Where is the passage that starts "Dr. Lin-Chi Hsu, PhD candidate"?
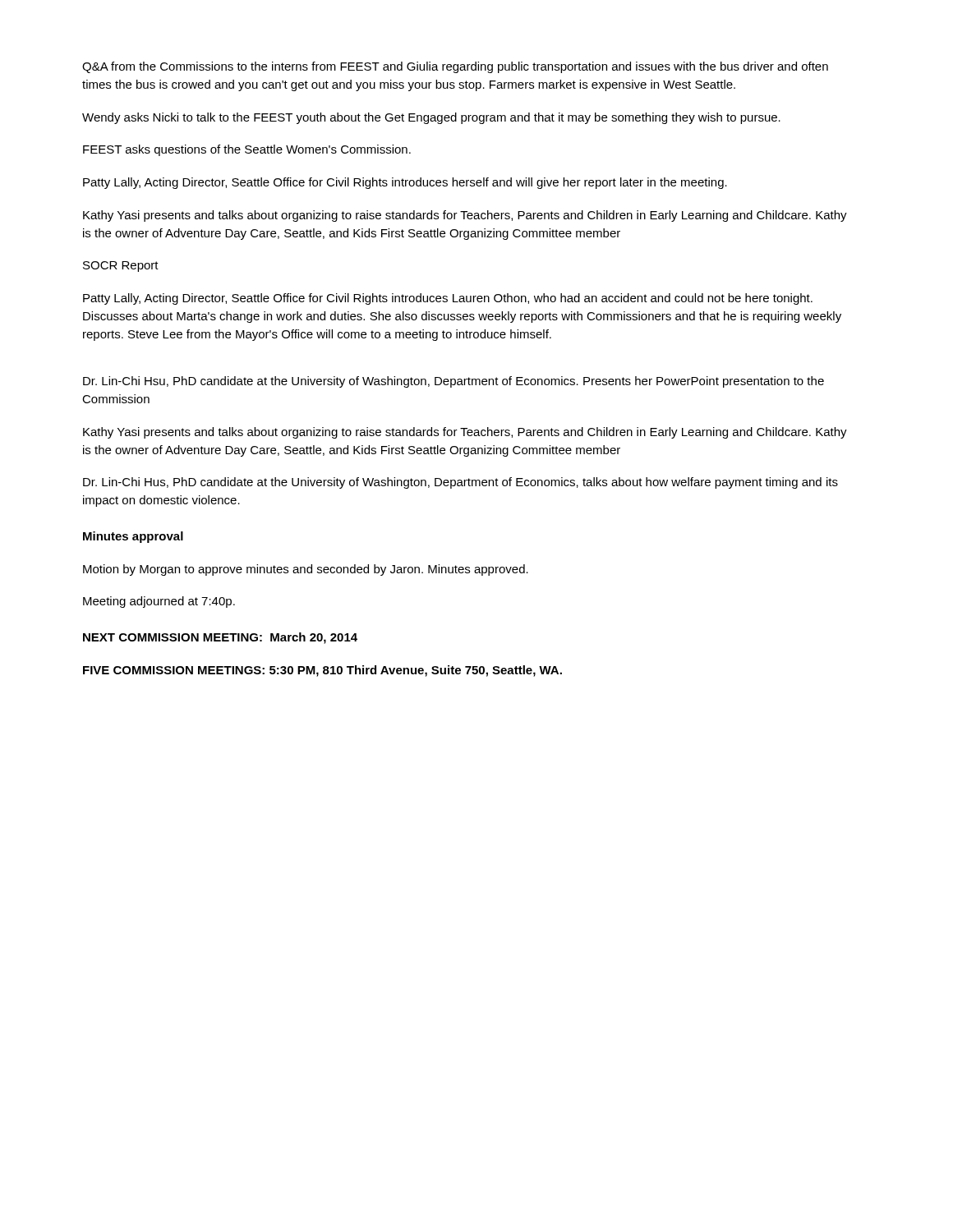Screen dimensions: 1232x953 coord(453,390)
